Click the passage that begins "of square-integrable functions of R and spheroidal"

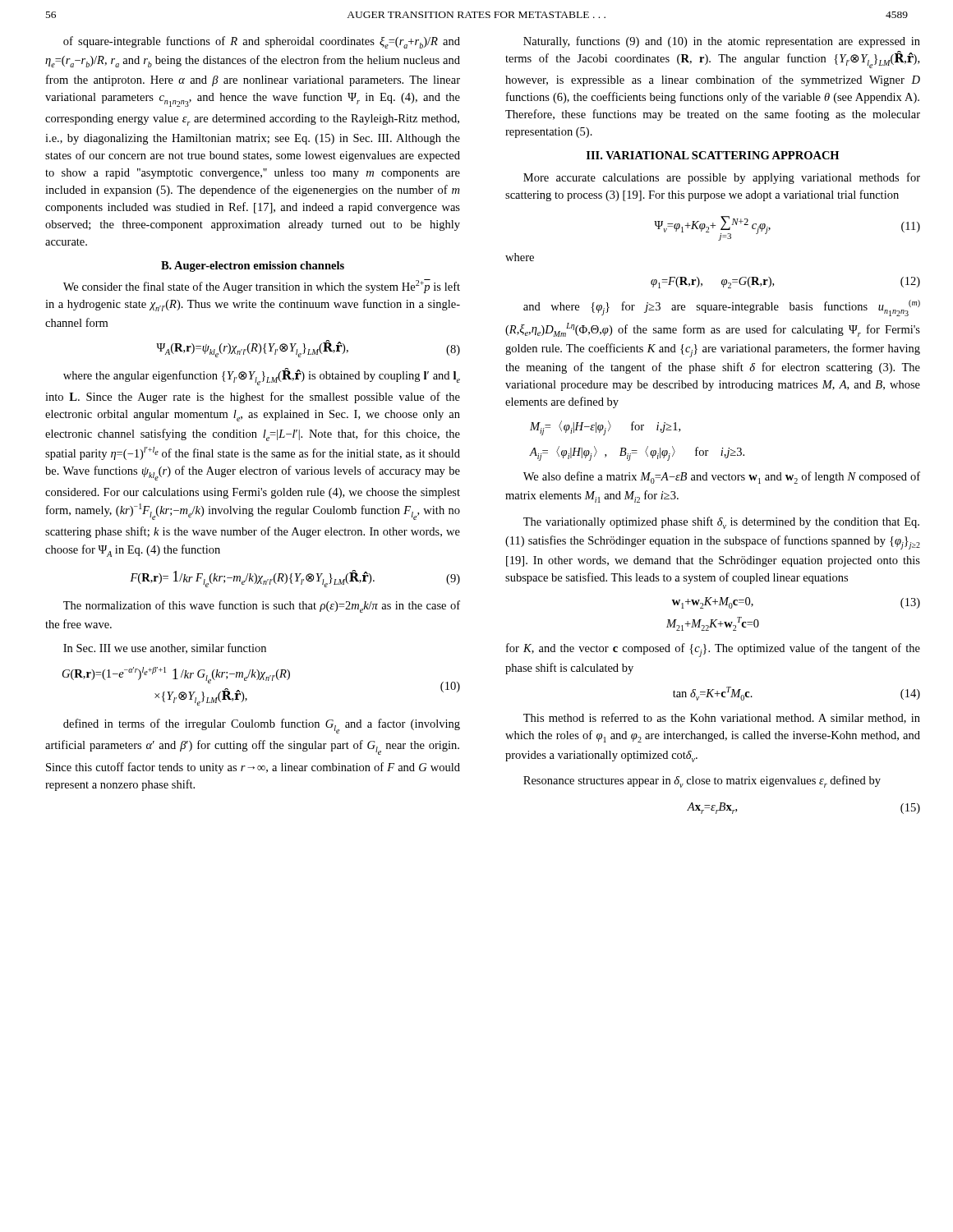point(253,142)
